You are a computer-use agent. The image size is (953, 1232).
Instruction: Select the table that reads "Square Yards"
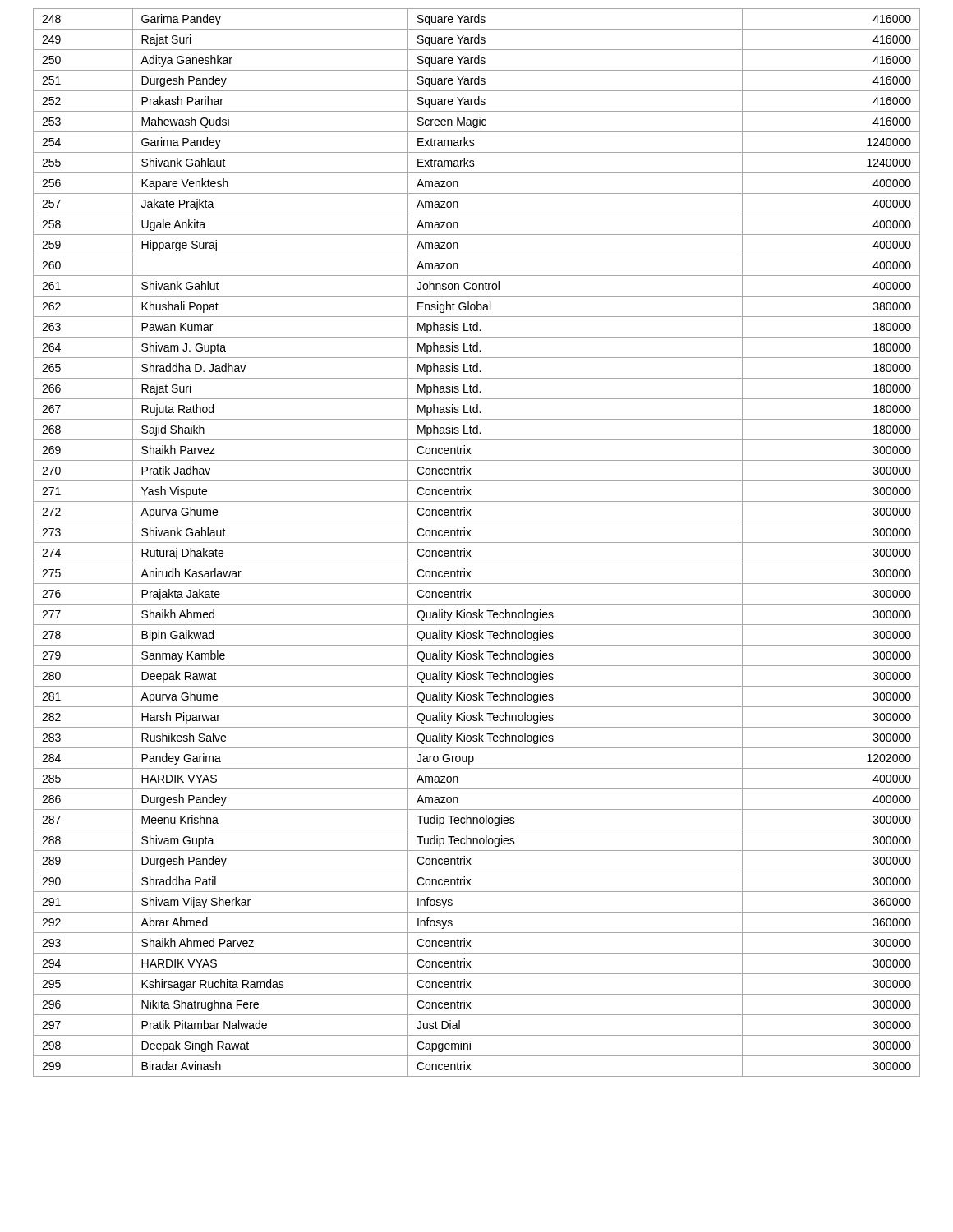click(476, 543)
